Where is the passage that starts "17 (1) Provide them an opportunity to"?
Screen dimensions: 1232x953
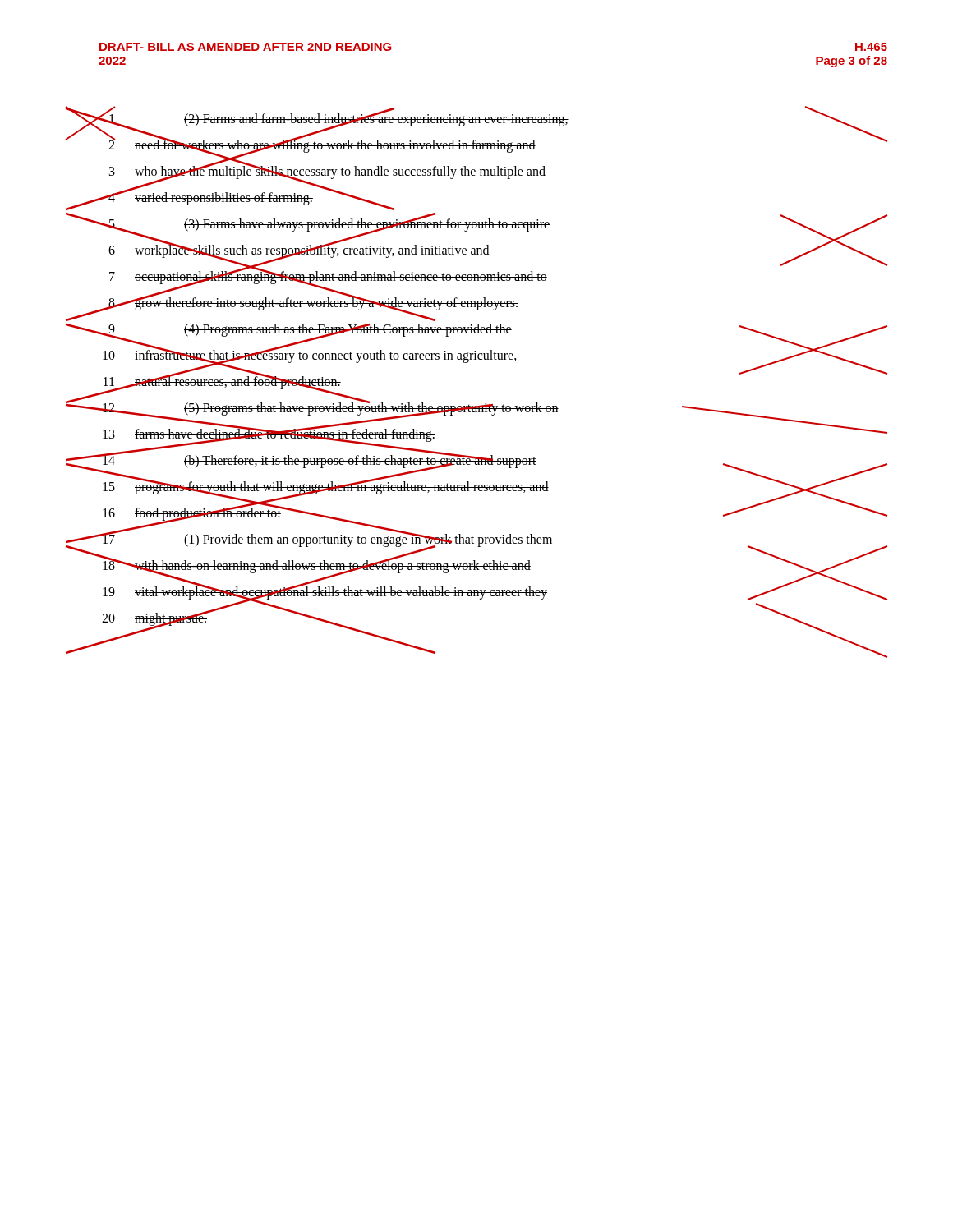[476, 540]
